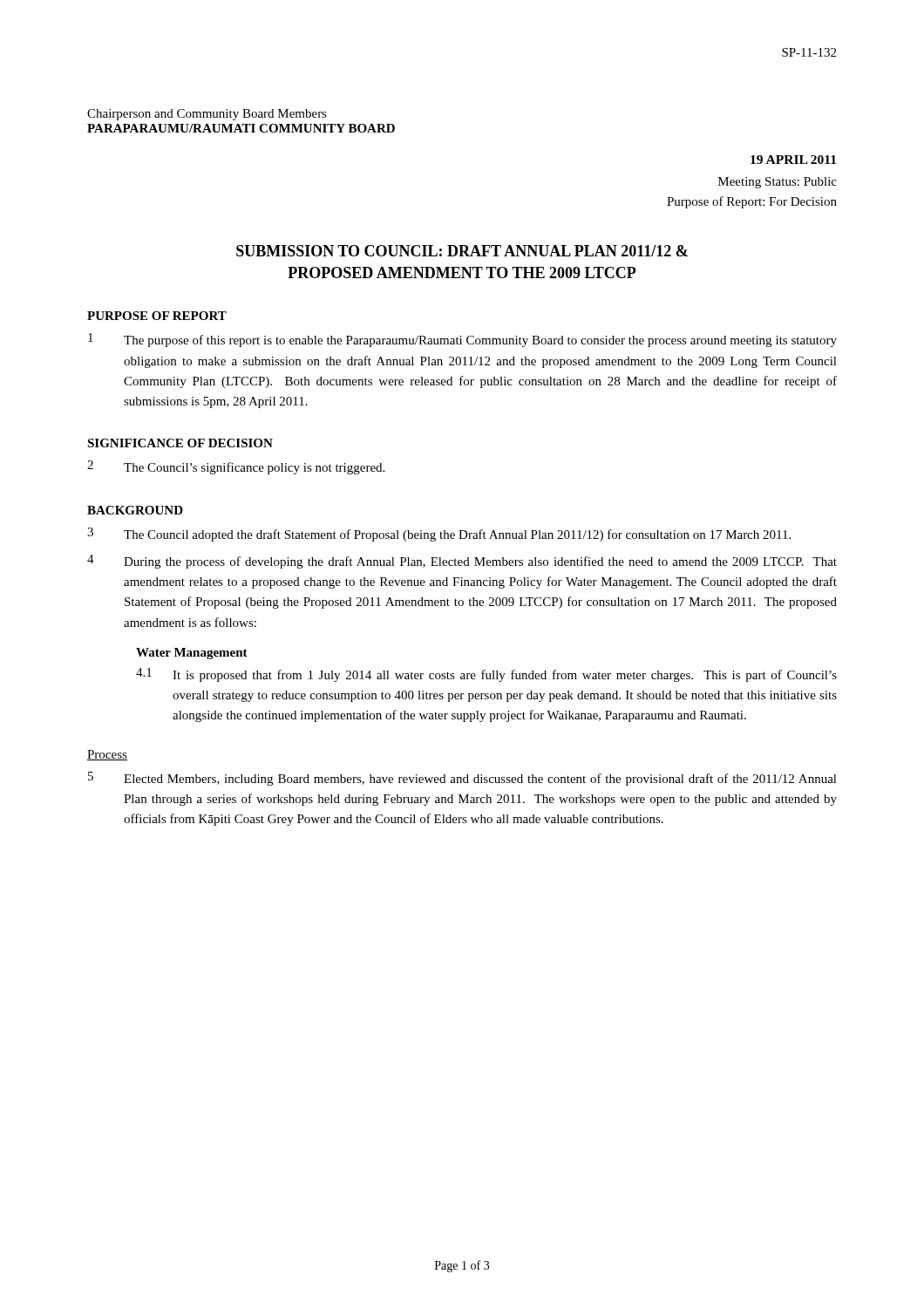
Task: Click the passage that begins "5 Elected Members,"
Action: 462,799
